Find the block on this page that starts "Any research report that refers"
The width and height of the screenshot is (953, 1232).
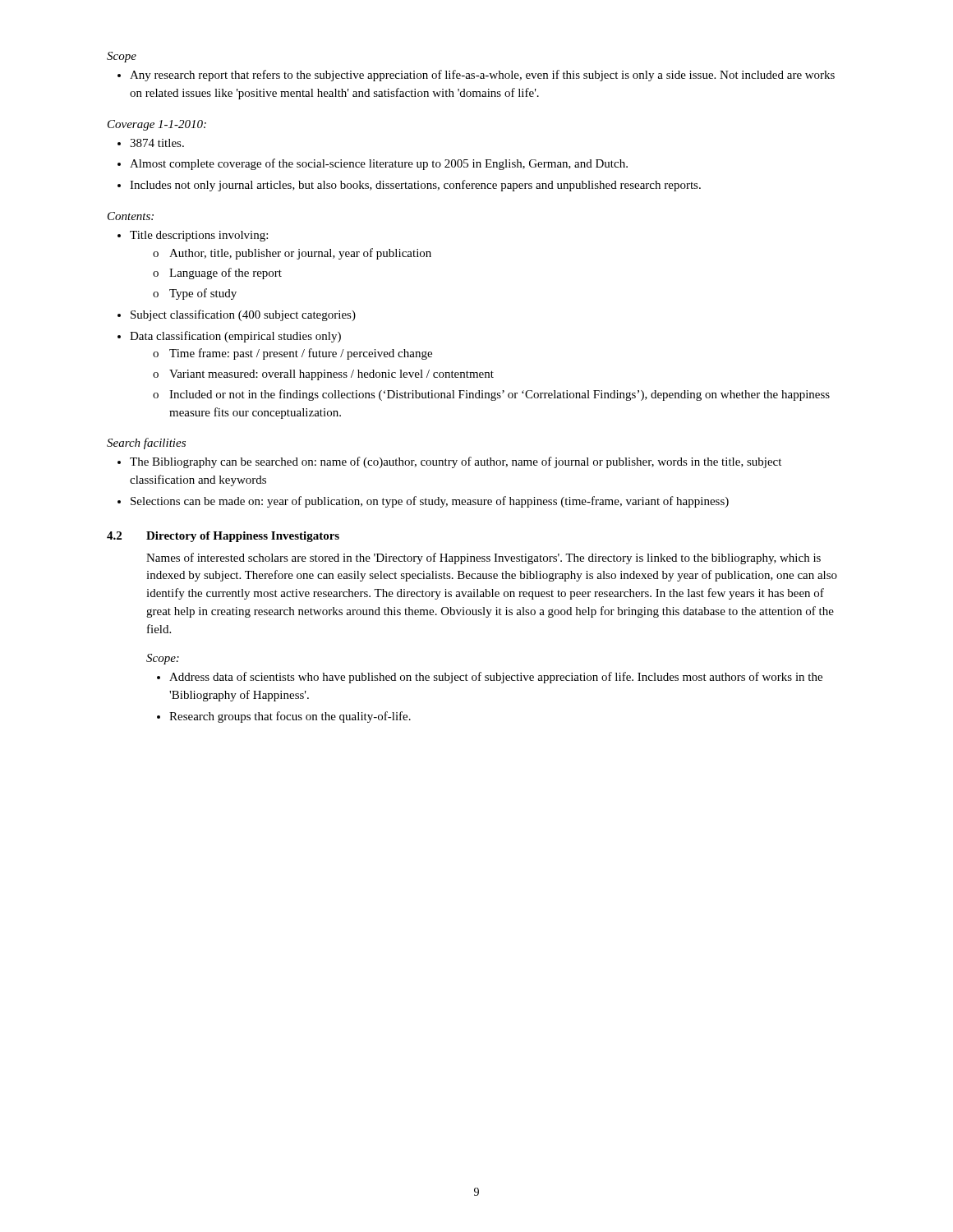pyautogui.click(x=482, y=84)
